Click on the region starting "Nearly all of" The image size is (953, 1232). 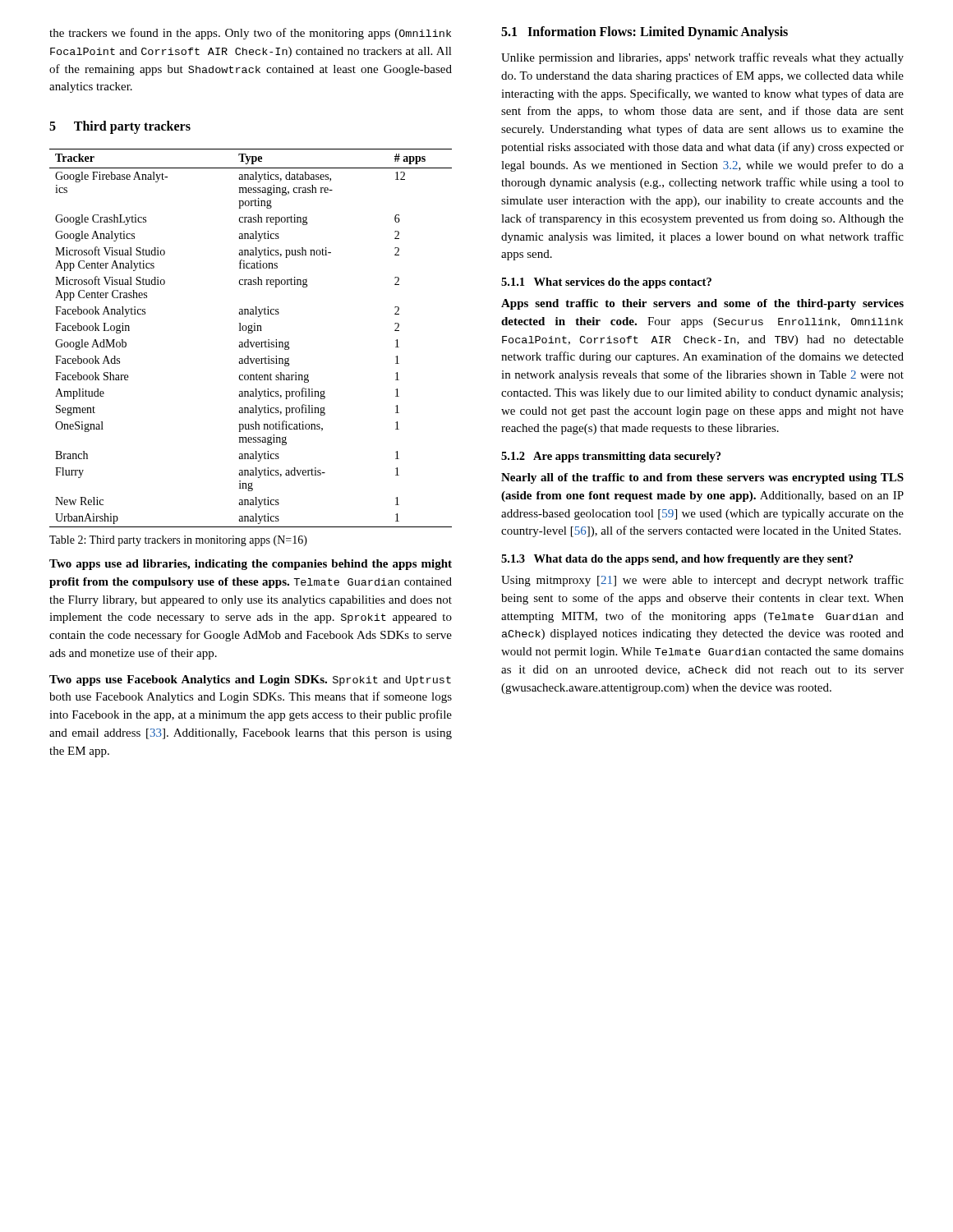[702, 505]
